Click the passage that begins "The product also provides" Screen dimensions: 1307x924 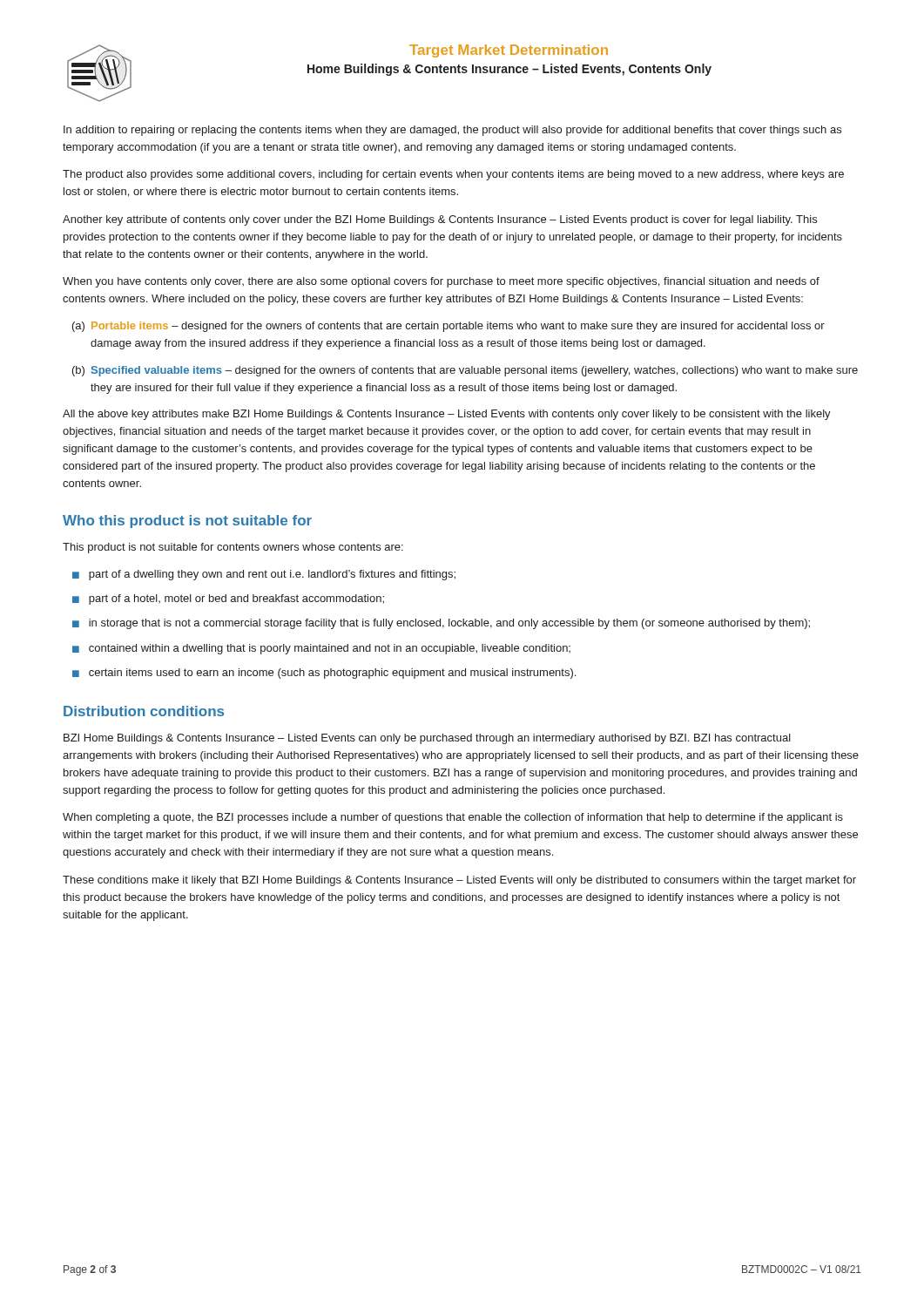pyautogui.click(x=453, y=183)
